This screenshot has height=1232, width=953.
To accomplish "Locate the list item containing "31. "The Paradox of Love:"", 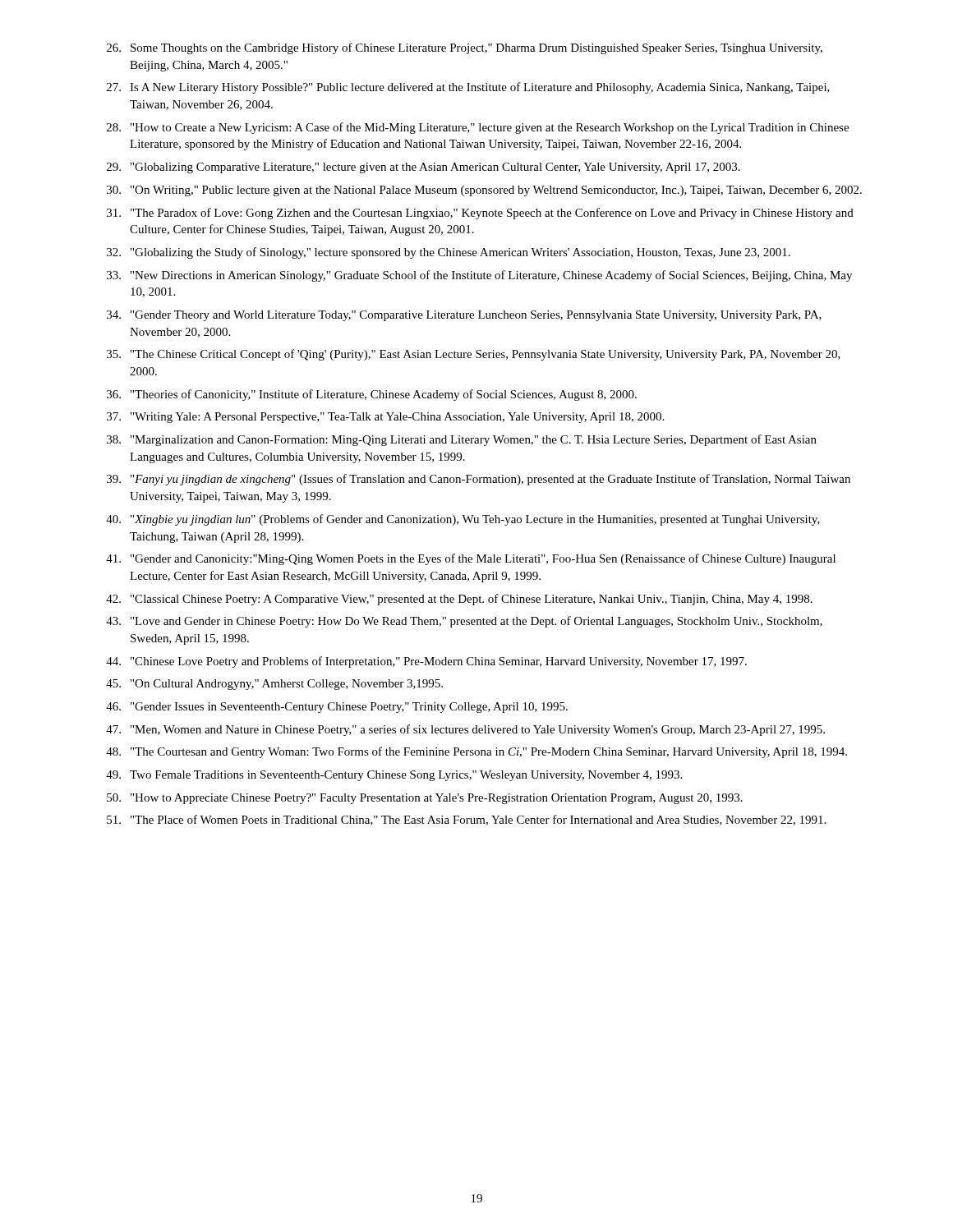I will tap(476, 221).
